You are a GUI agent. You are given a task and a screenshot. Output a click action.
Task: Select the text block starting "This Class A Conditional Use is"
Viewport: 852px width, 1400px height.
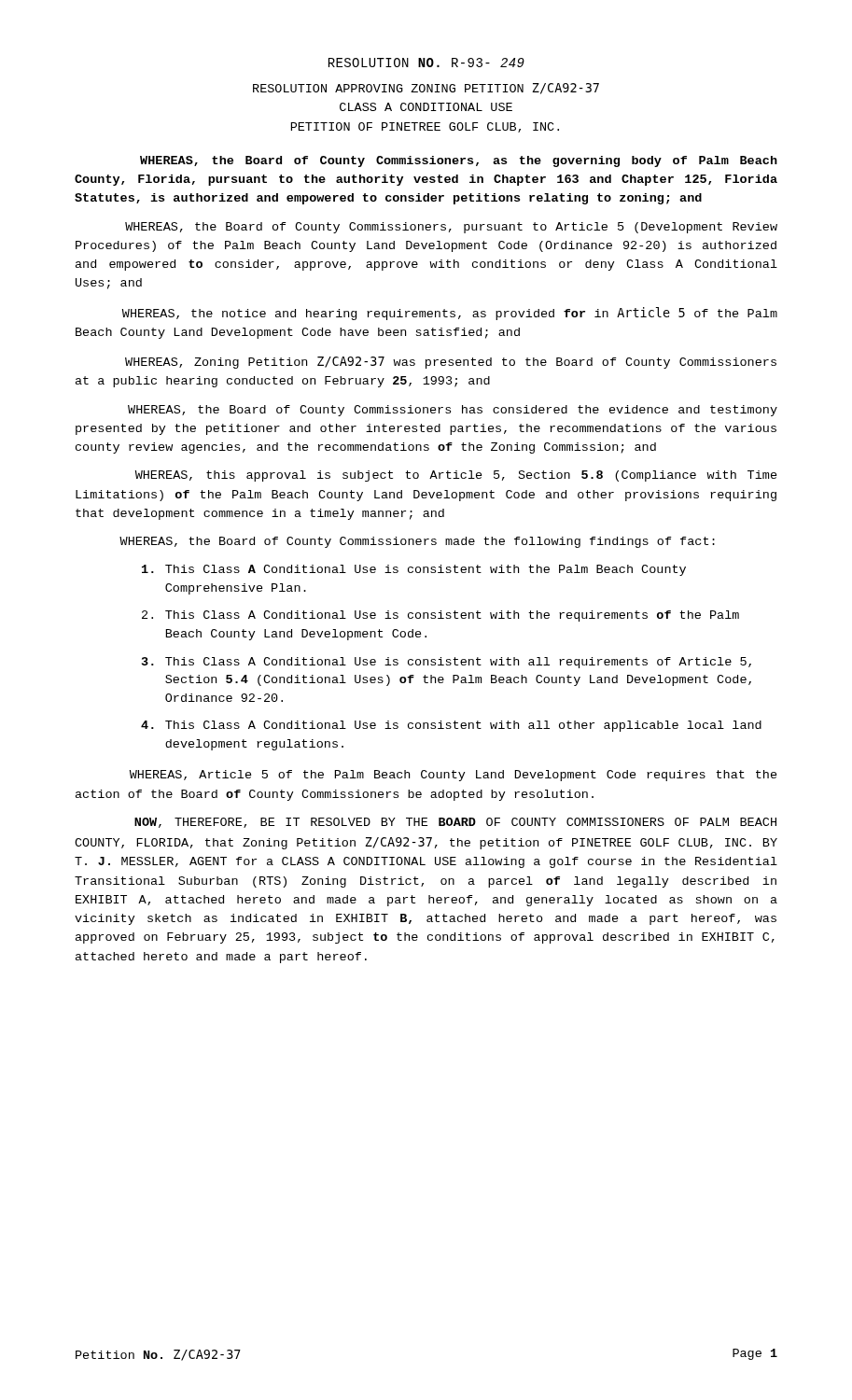(445, 579)
